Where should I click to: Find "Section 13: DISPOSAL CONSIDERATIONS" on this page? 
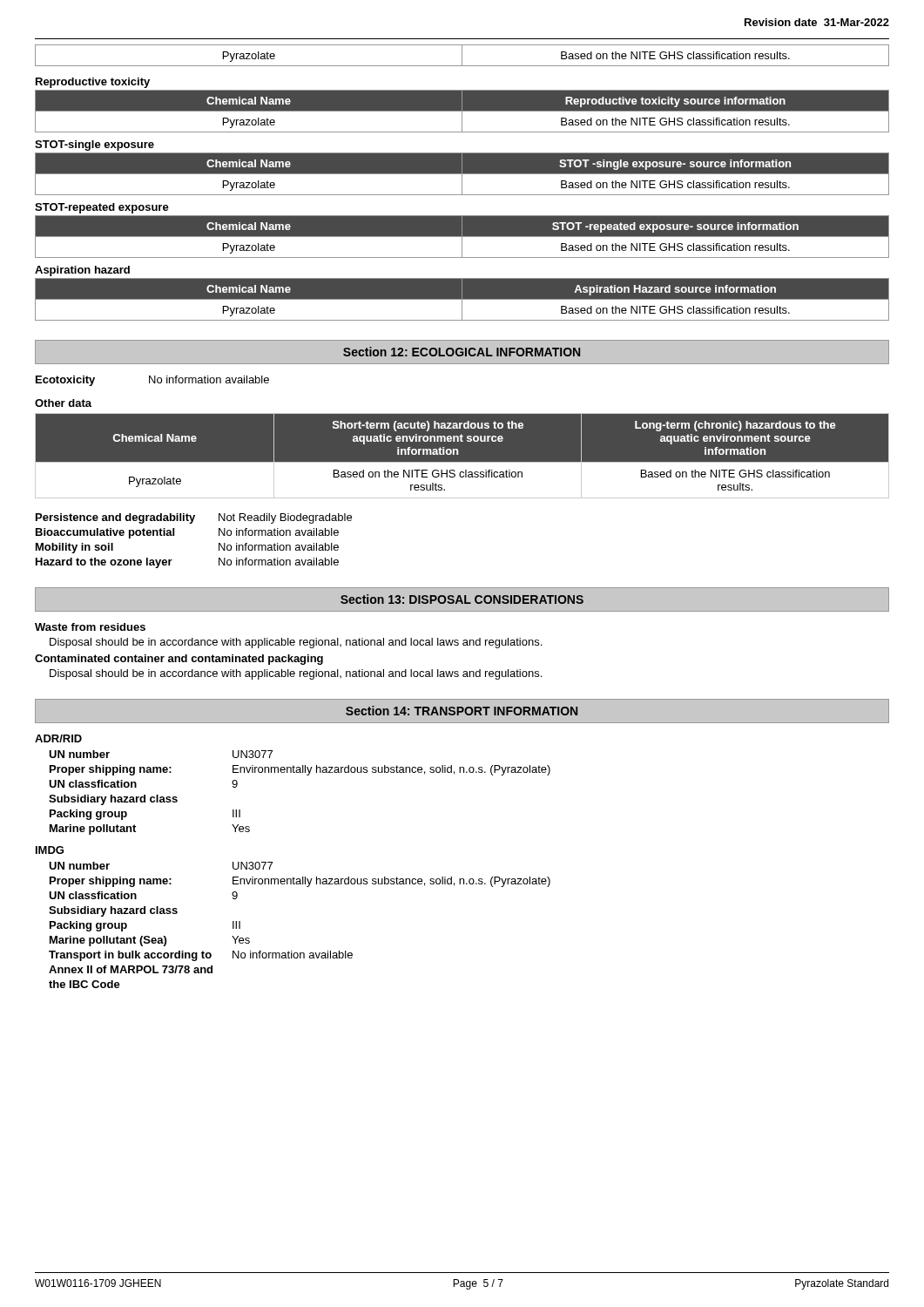pos(462,599)
